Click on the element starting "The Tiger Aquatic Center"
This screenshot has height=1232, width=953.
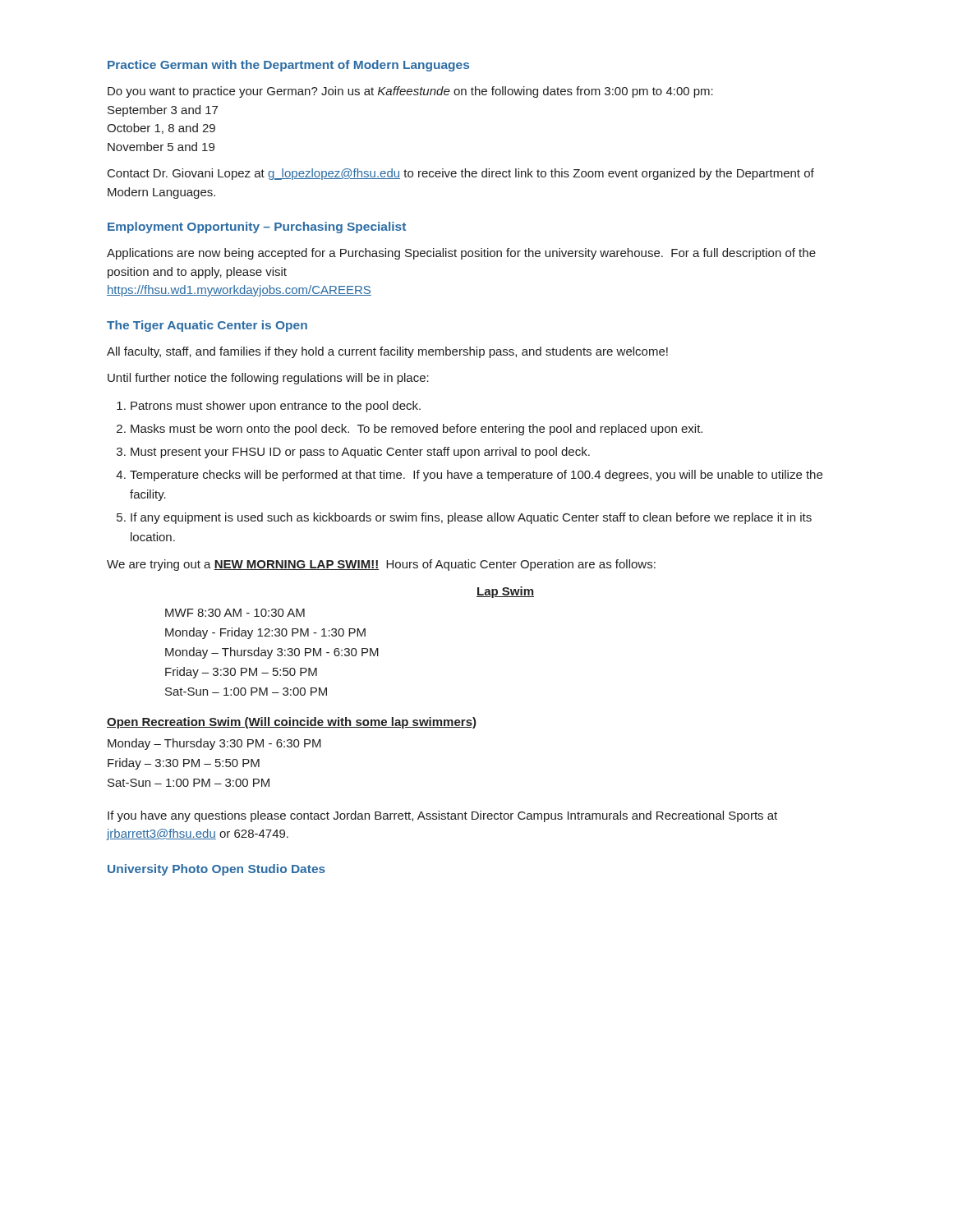[207, 326]
